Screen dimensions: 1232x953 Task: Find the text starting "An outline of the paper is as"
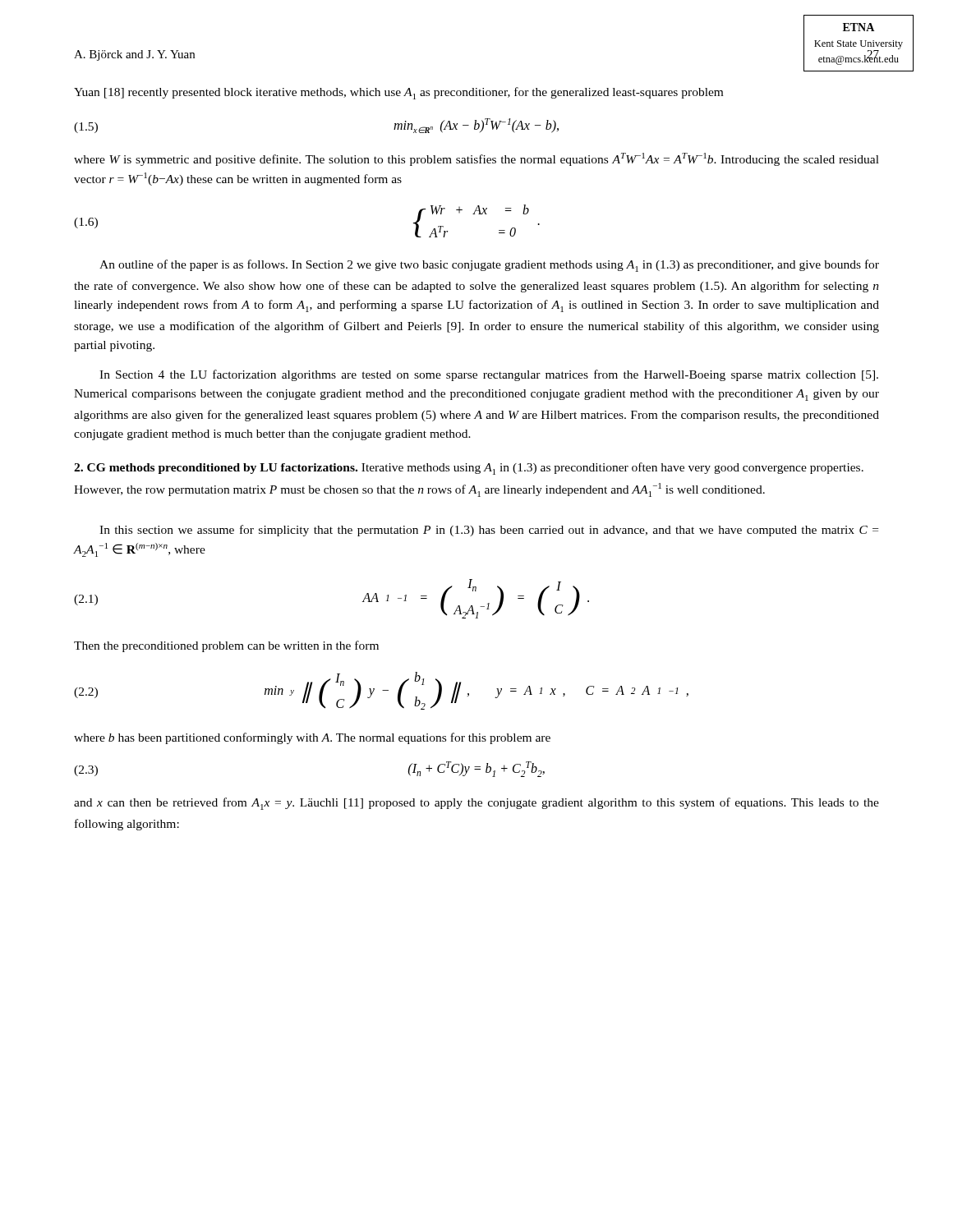[476, 305]
